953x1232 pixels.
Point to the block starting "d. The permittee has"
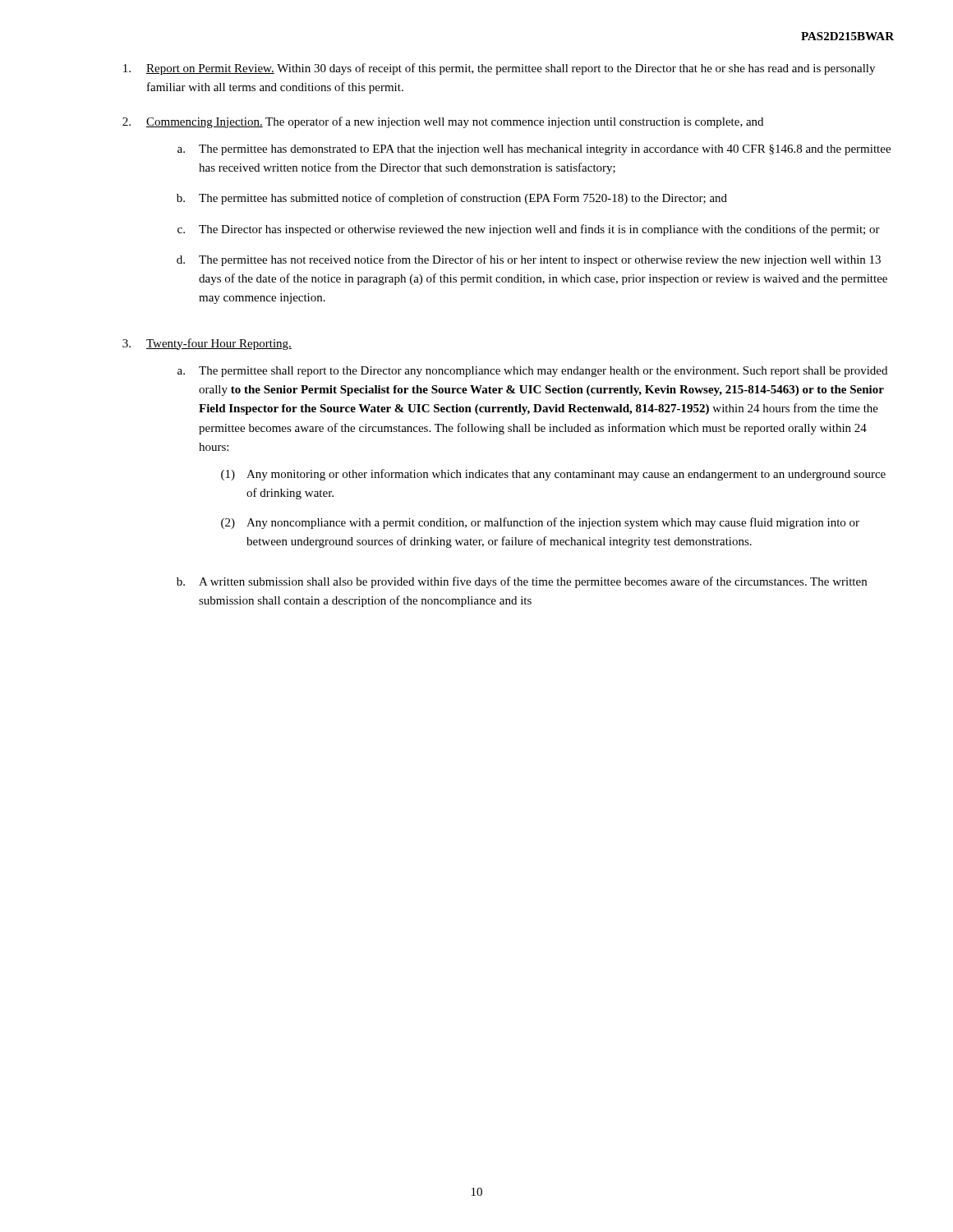point(520,279)
